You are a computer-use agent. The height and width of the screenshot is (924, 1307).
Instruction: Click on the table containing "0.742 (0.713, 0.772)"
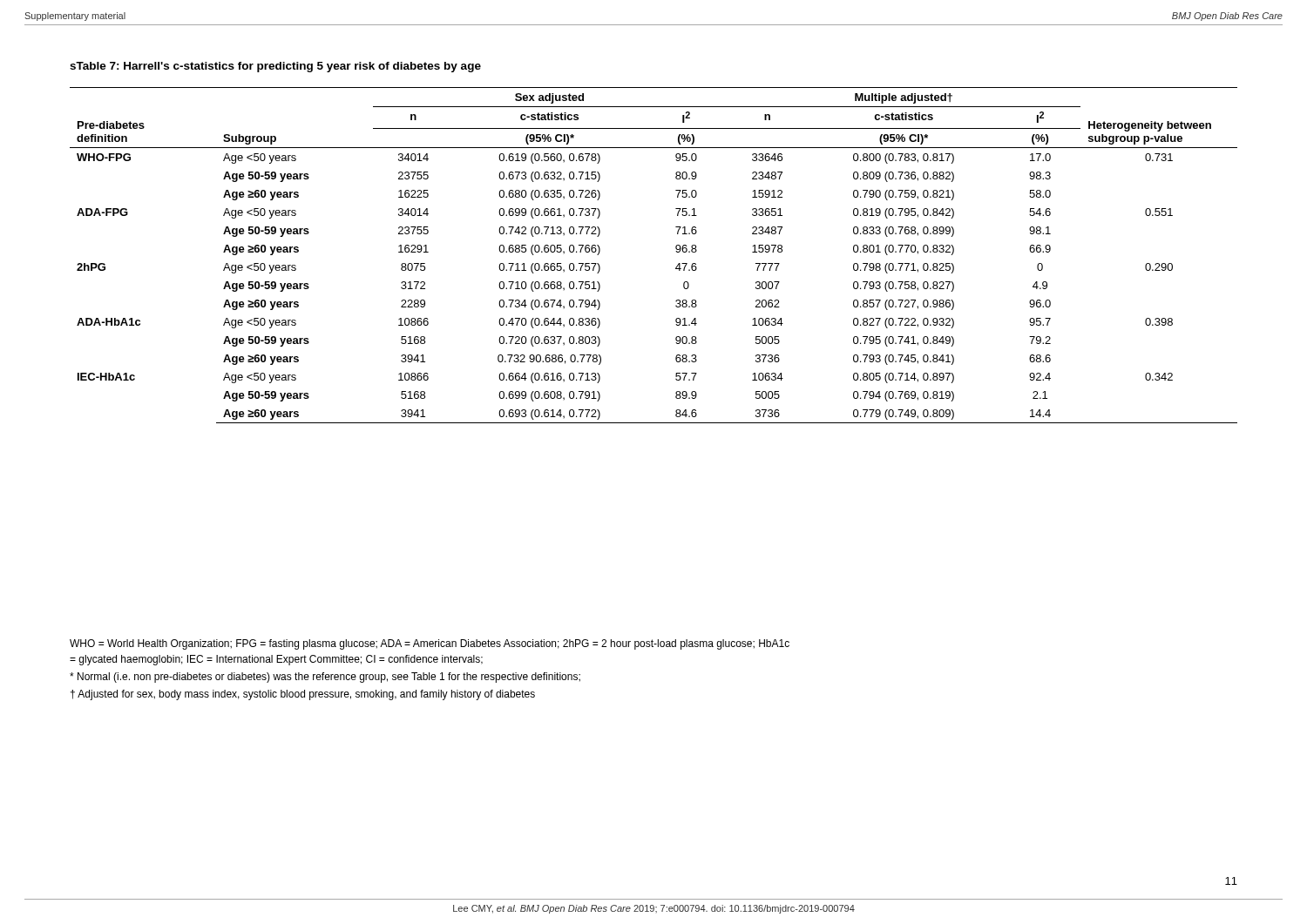point(654,255)
